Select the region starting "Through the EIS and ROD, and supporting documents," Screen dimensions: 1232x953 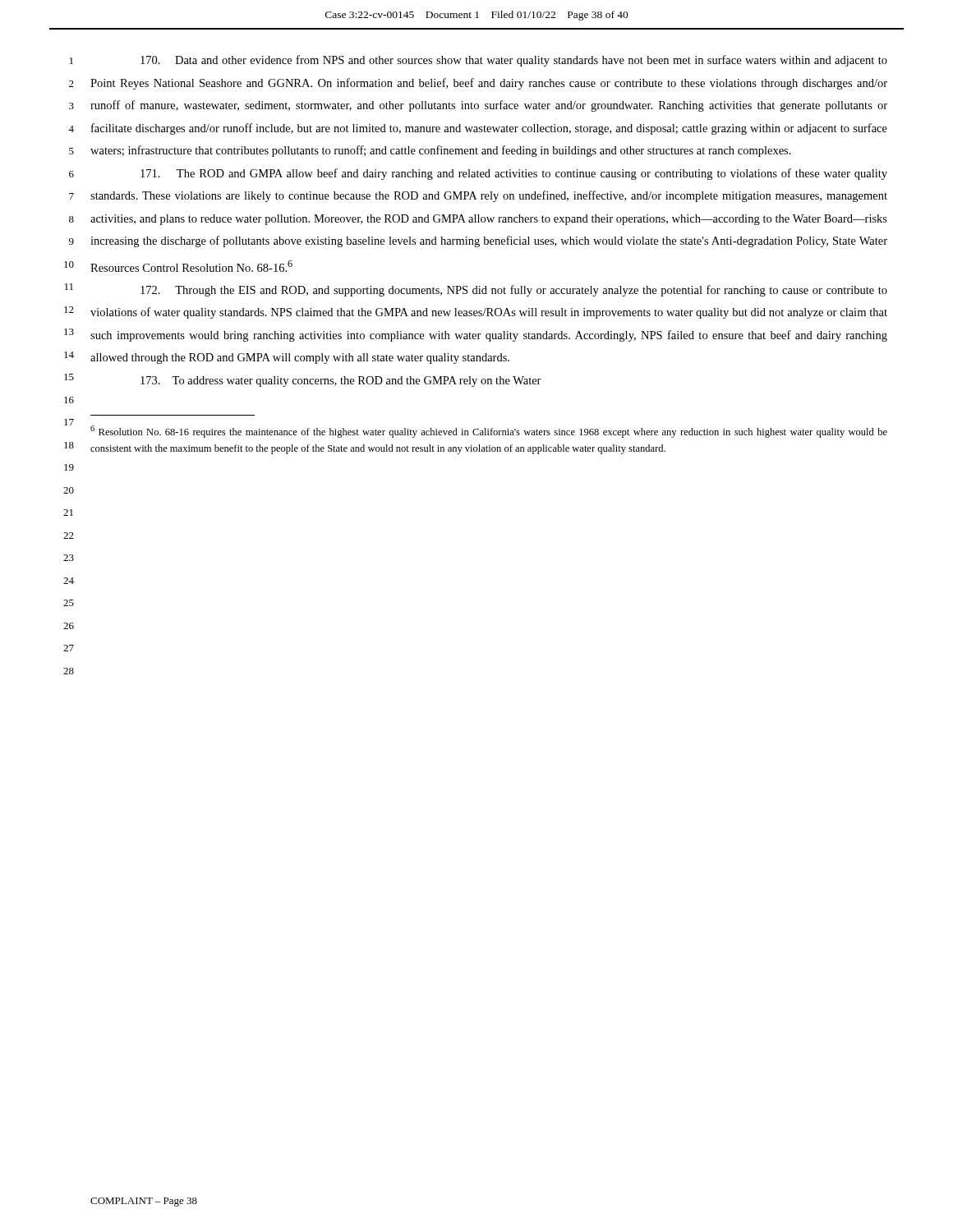pos(489,324)
